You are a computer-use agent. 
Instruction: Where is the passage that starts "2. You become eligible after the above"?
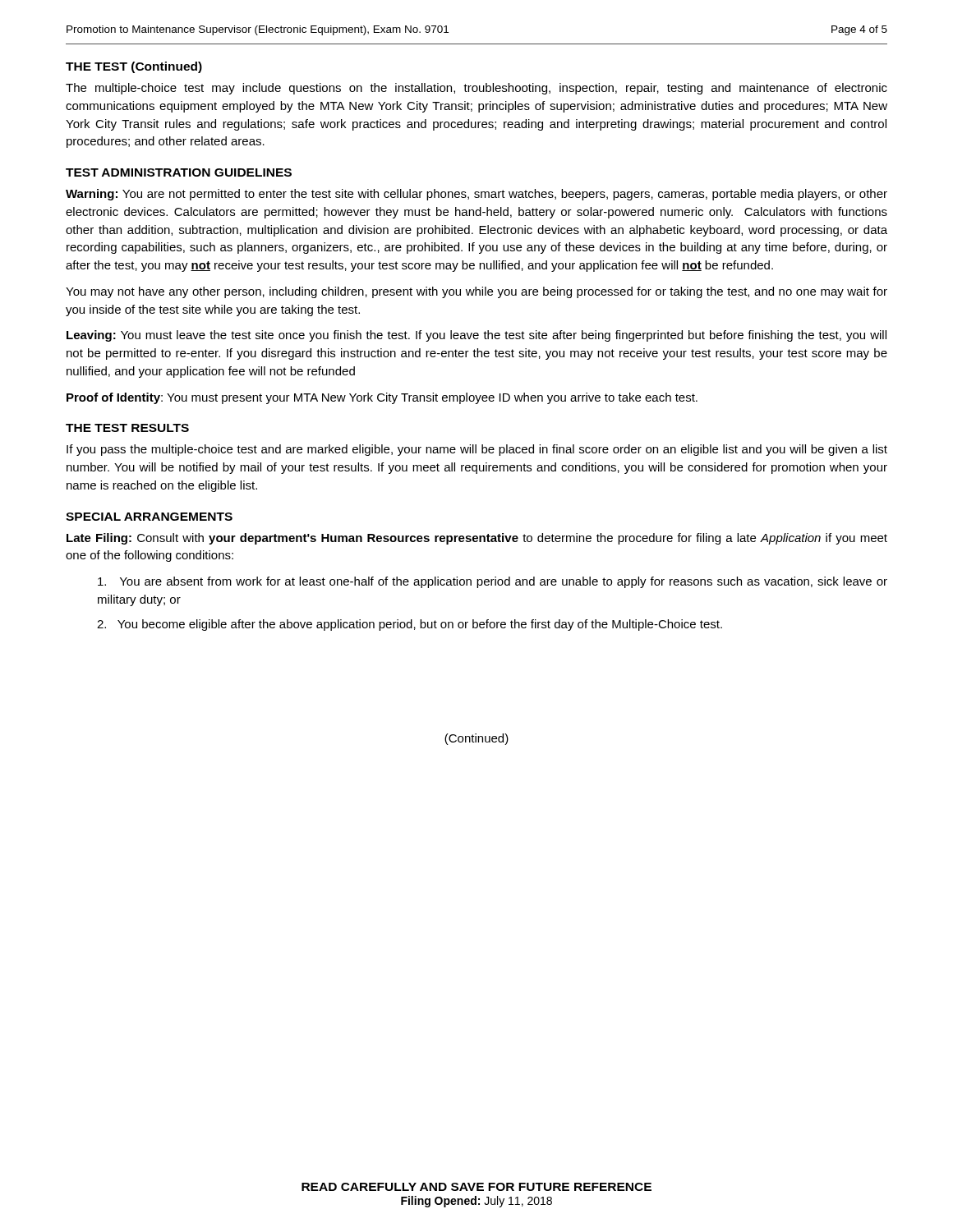pyautogui.click(x=410, y=623)
